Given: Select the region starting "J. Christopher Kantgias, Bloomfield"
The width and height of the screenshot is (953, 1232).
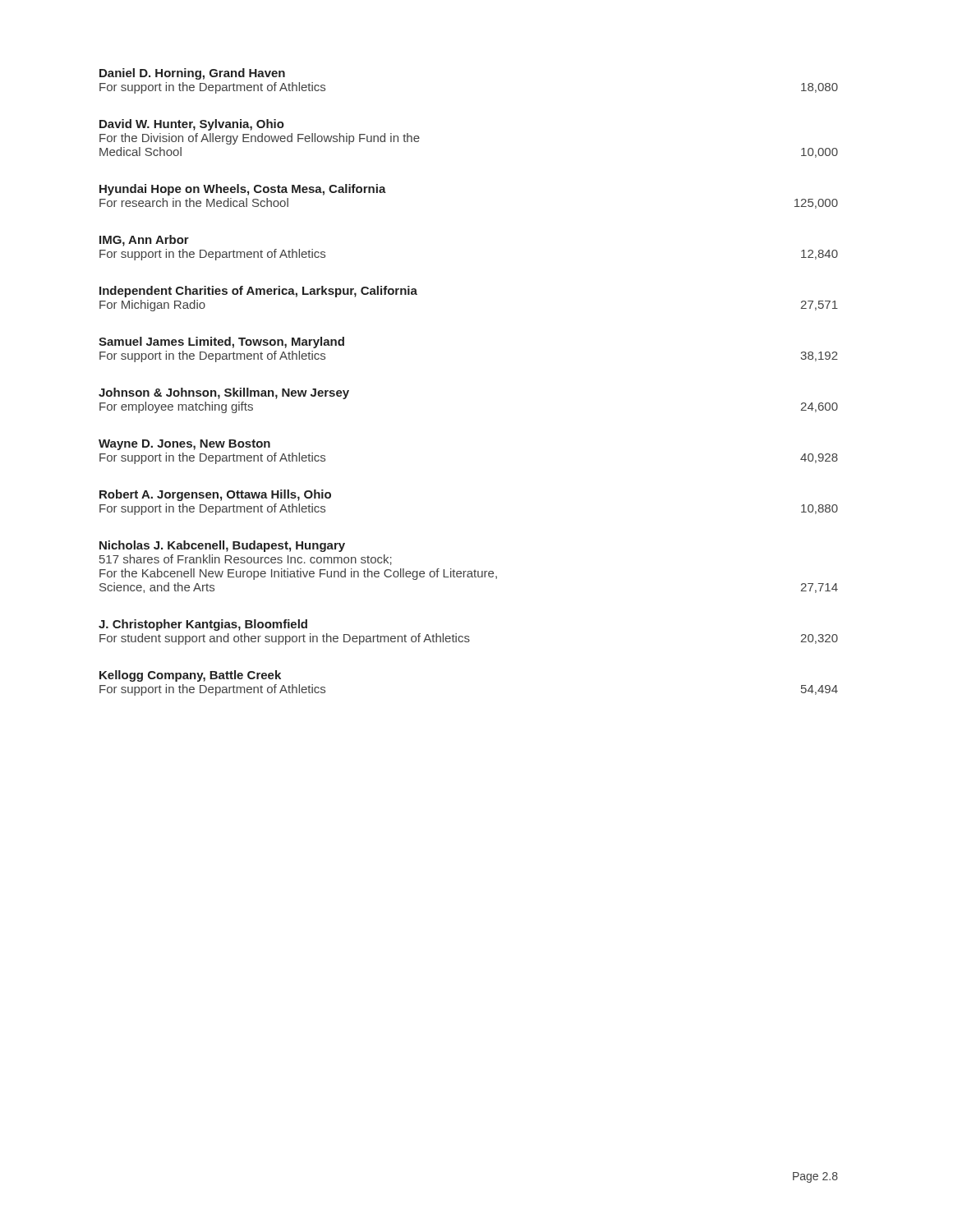Looking at the screenshot, I should click(203, 624).
